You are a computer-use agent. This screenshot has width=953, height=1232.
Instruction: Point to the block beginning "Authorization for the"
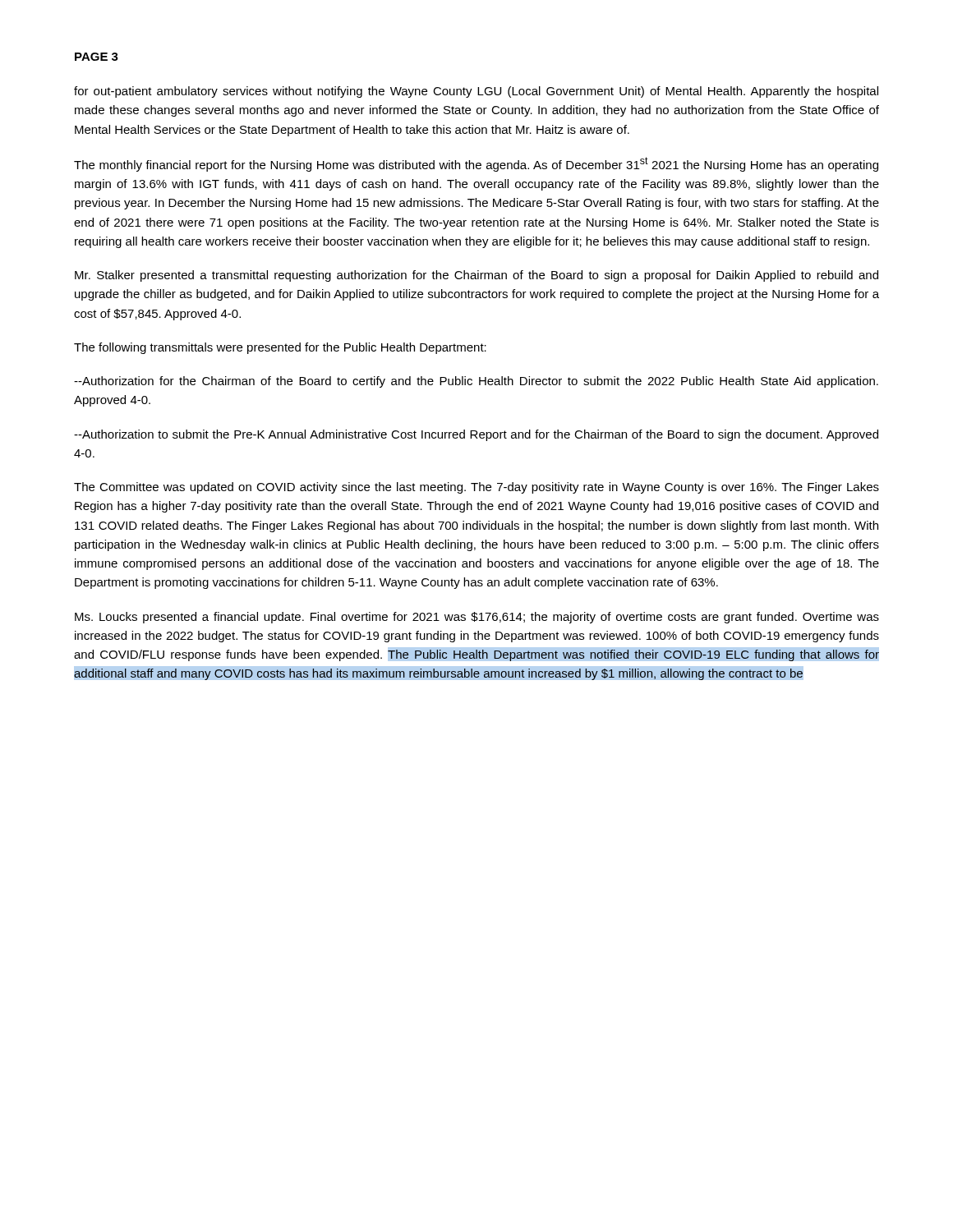(x=476, y=390)
